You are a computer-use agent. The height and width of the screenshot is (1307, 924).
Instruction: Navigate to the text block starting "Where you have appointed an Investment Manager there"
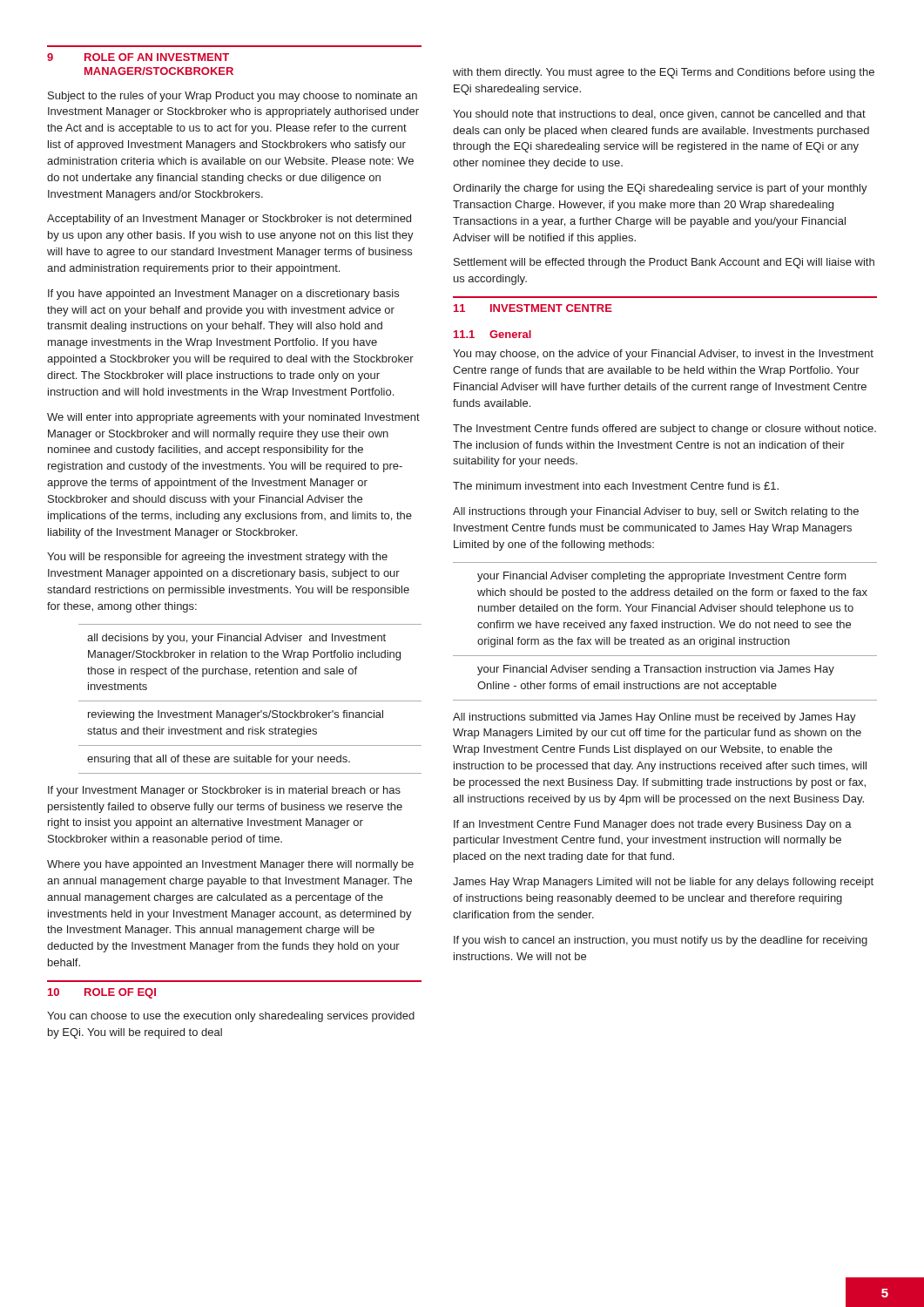(x=234, y=914)
